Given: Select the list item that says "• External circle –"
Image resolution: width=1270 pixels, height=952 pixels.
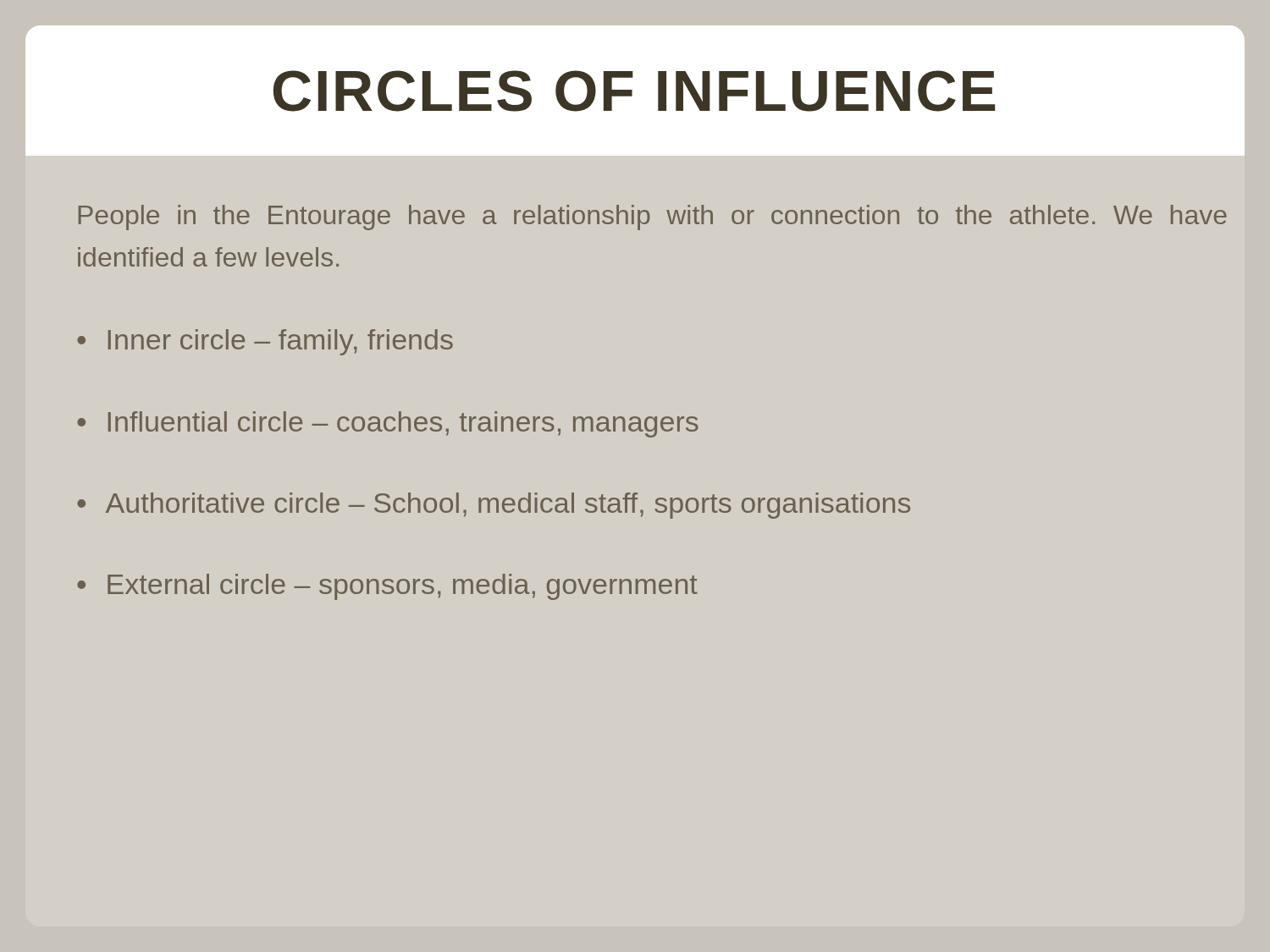Looking at the screenshot, I should click(x=387, y=585).
